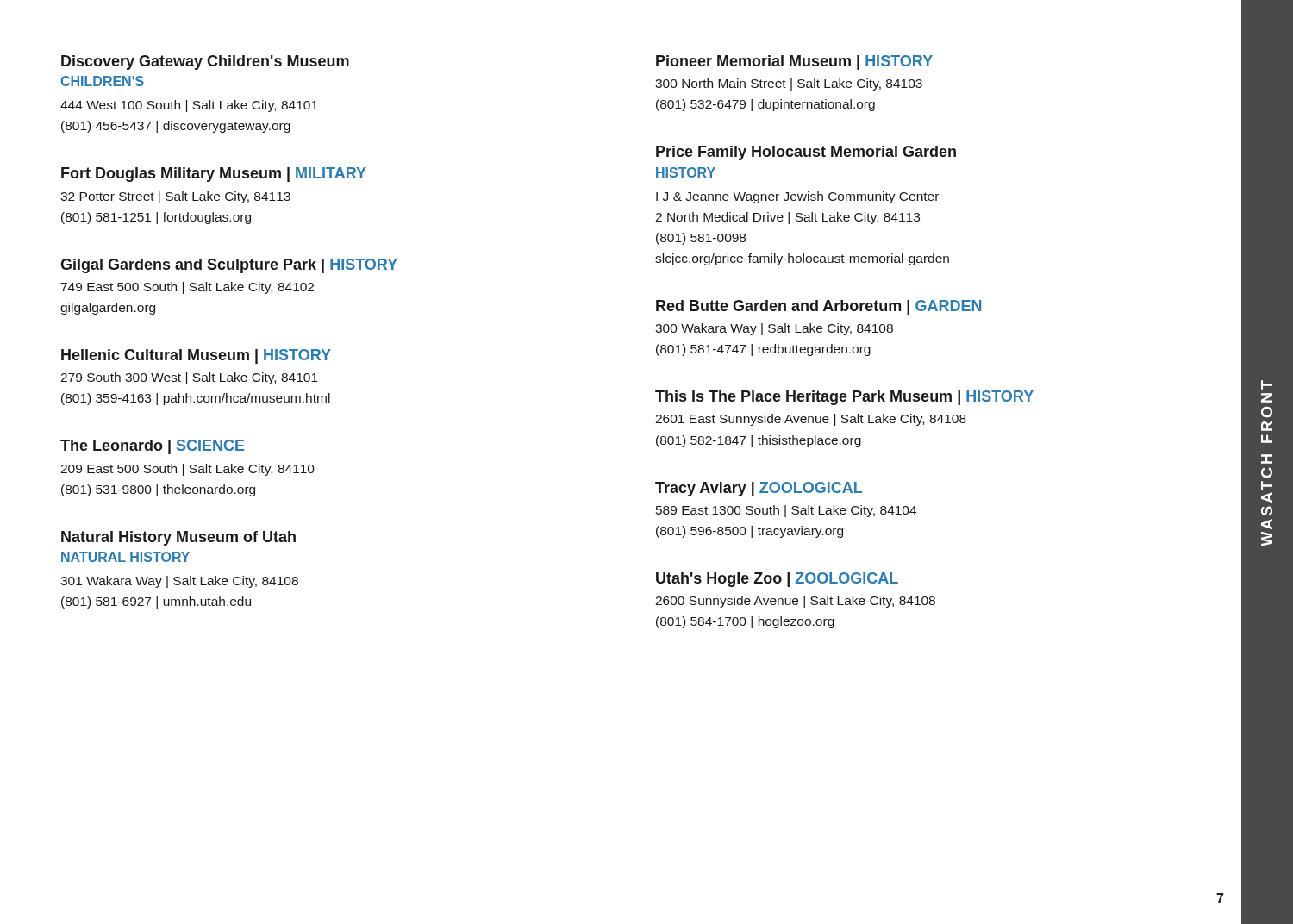Find the text starting "Tracy Aviary | ZOOLOGICAL 589 East 1300 South"
This screenshot has height=924, width=1293.
click(x=927, y=510)
